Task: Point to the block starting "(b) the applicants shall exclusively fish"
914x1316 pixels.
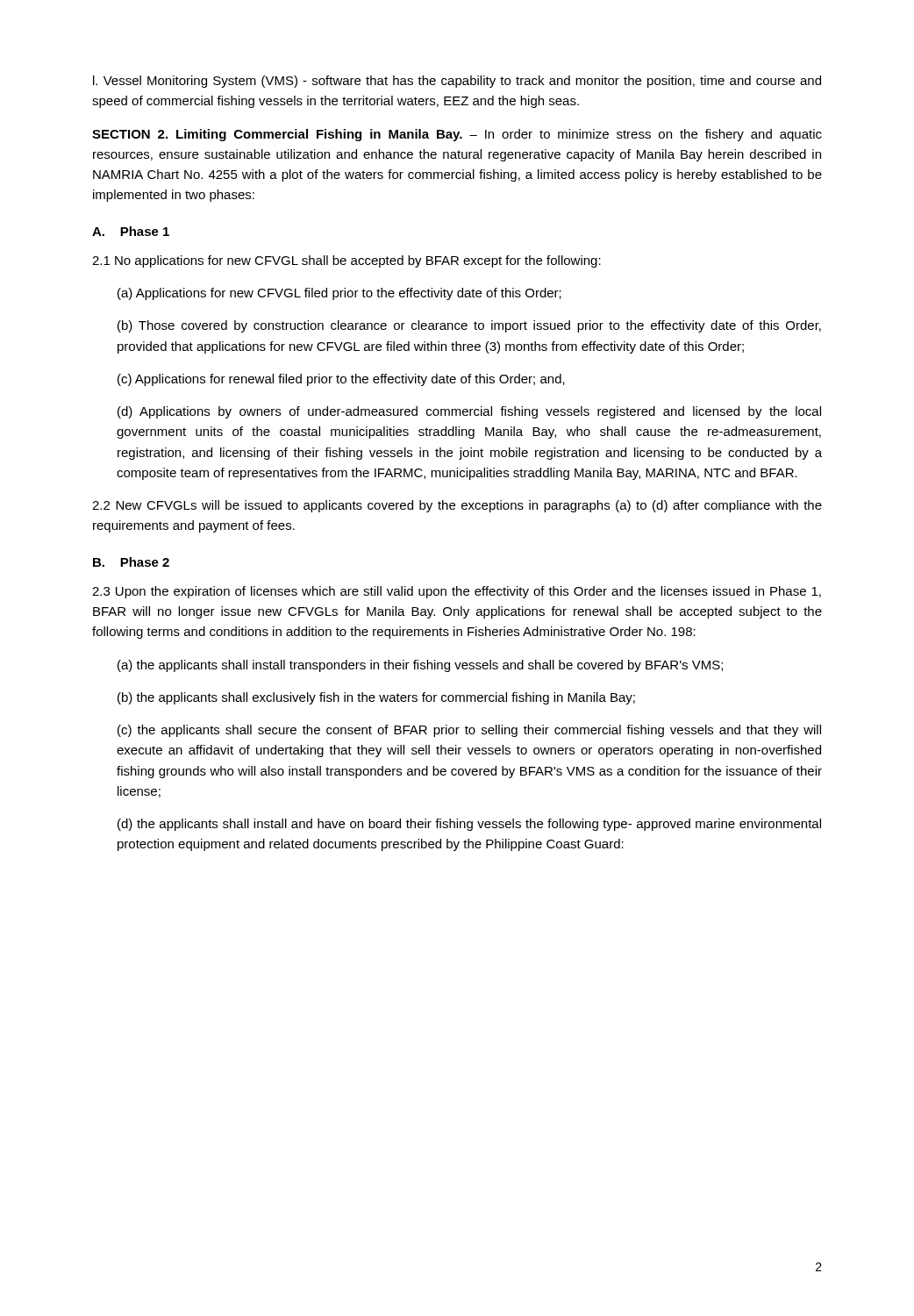Action: 469,697
